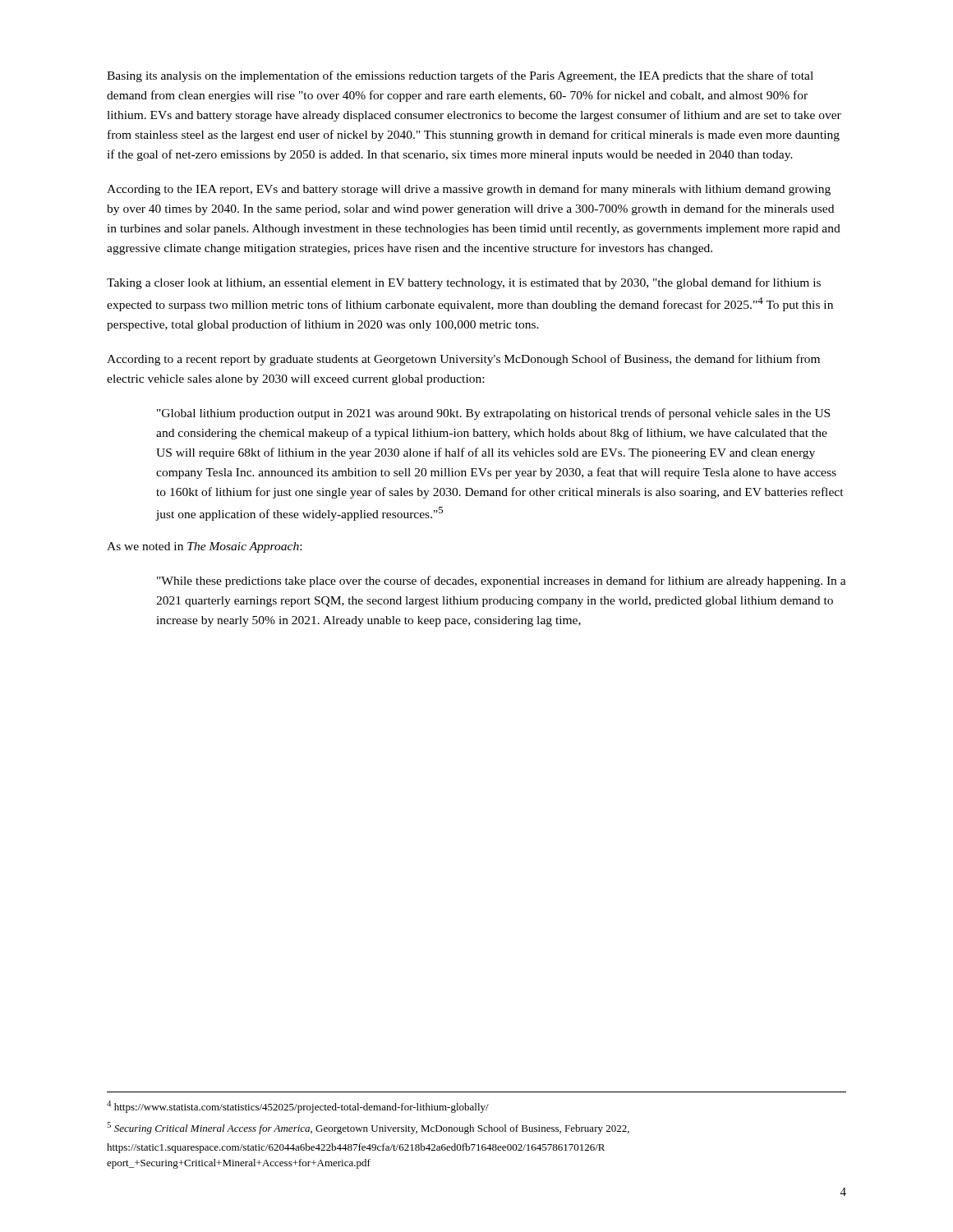Find the passage starting "5 Securing Critical Mineral"
This screenshot has height=1232, width=953.
coord(368,1127)
